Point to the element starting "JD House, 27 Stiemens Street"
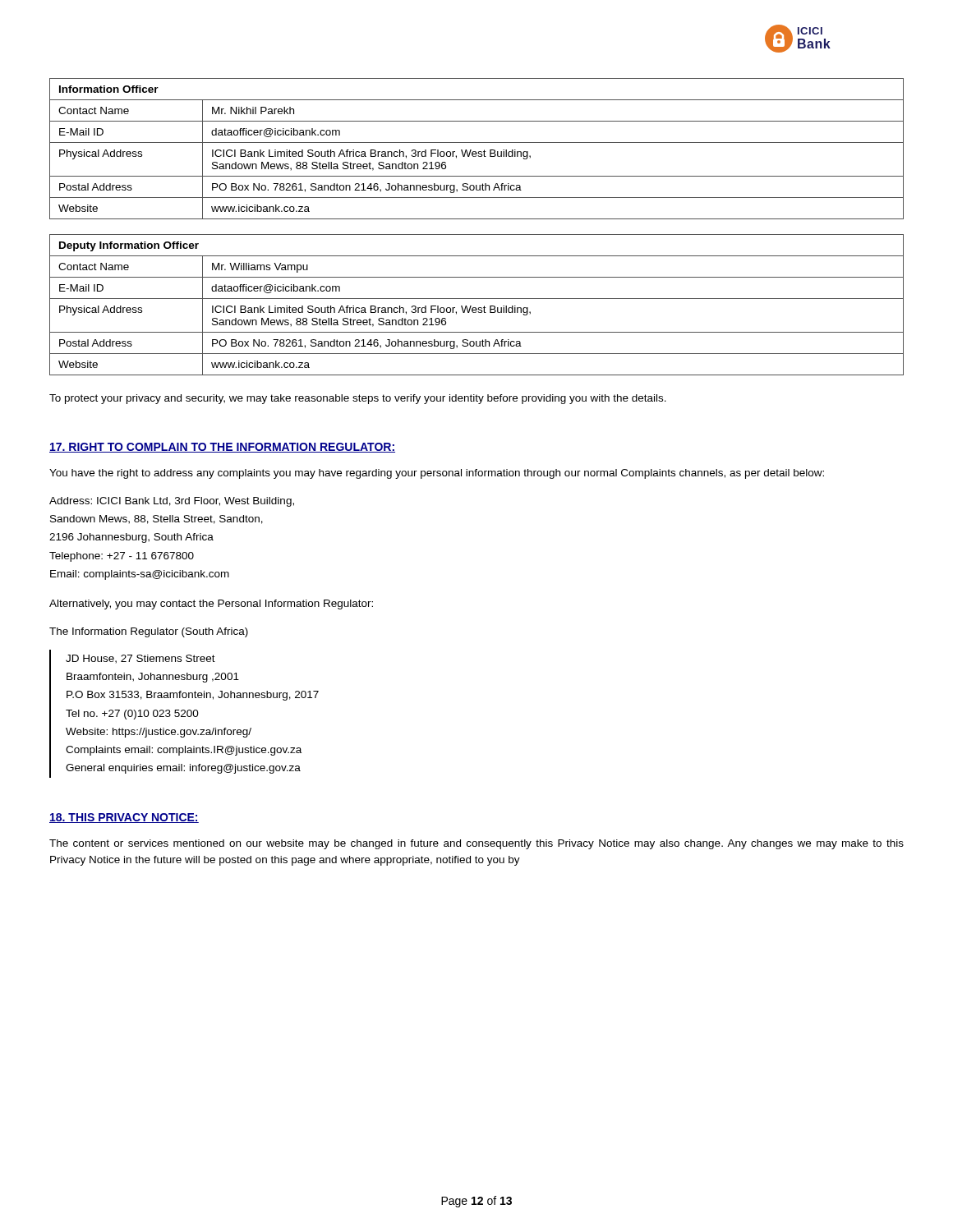The image size is (953, 1232). 192,713
